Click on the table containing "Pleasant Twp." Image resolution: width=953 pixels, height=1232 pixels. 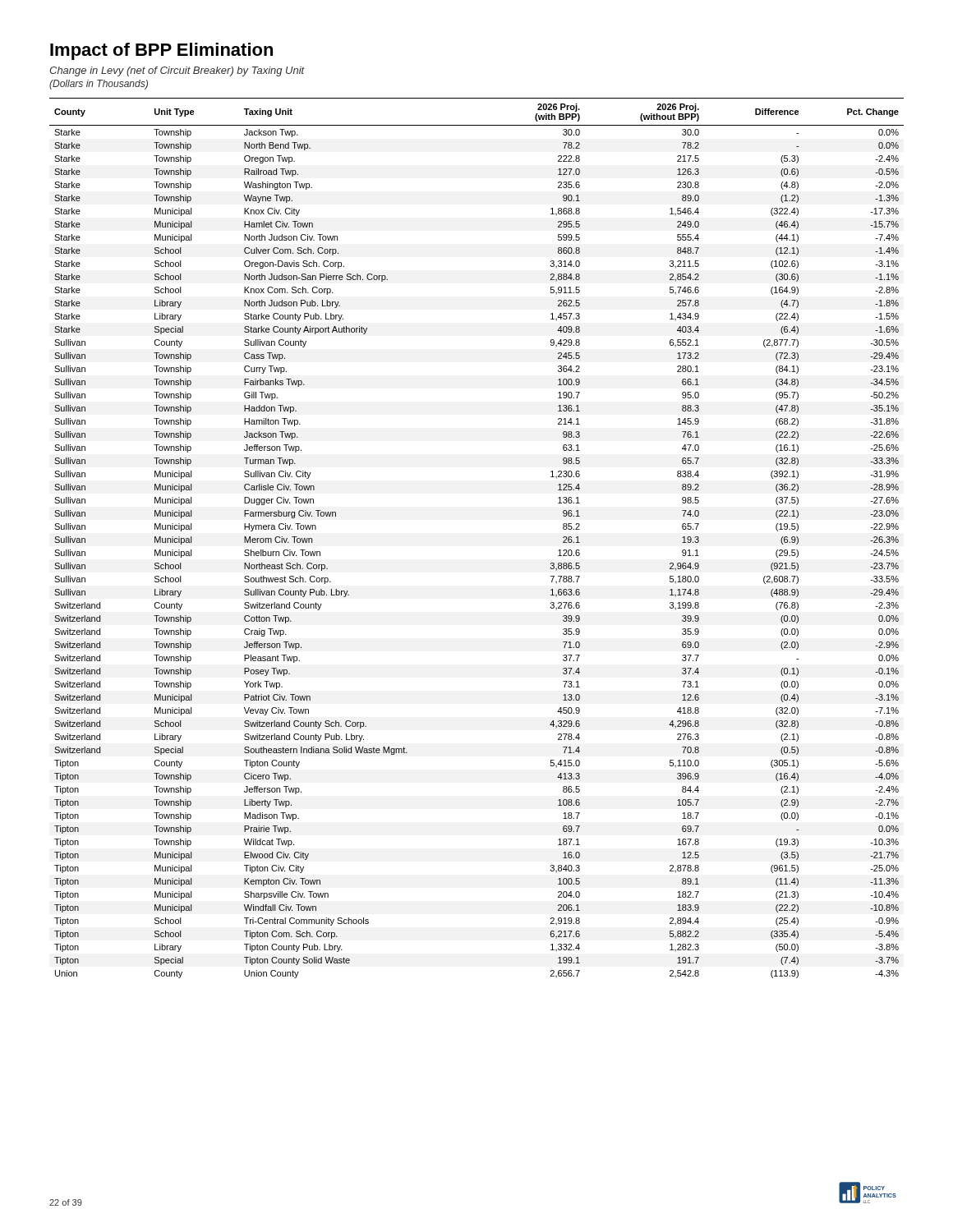(476, 539)
